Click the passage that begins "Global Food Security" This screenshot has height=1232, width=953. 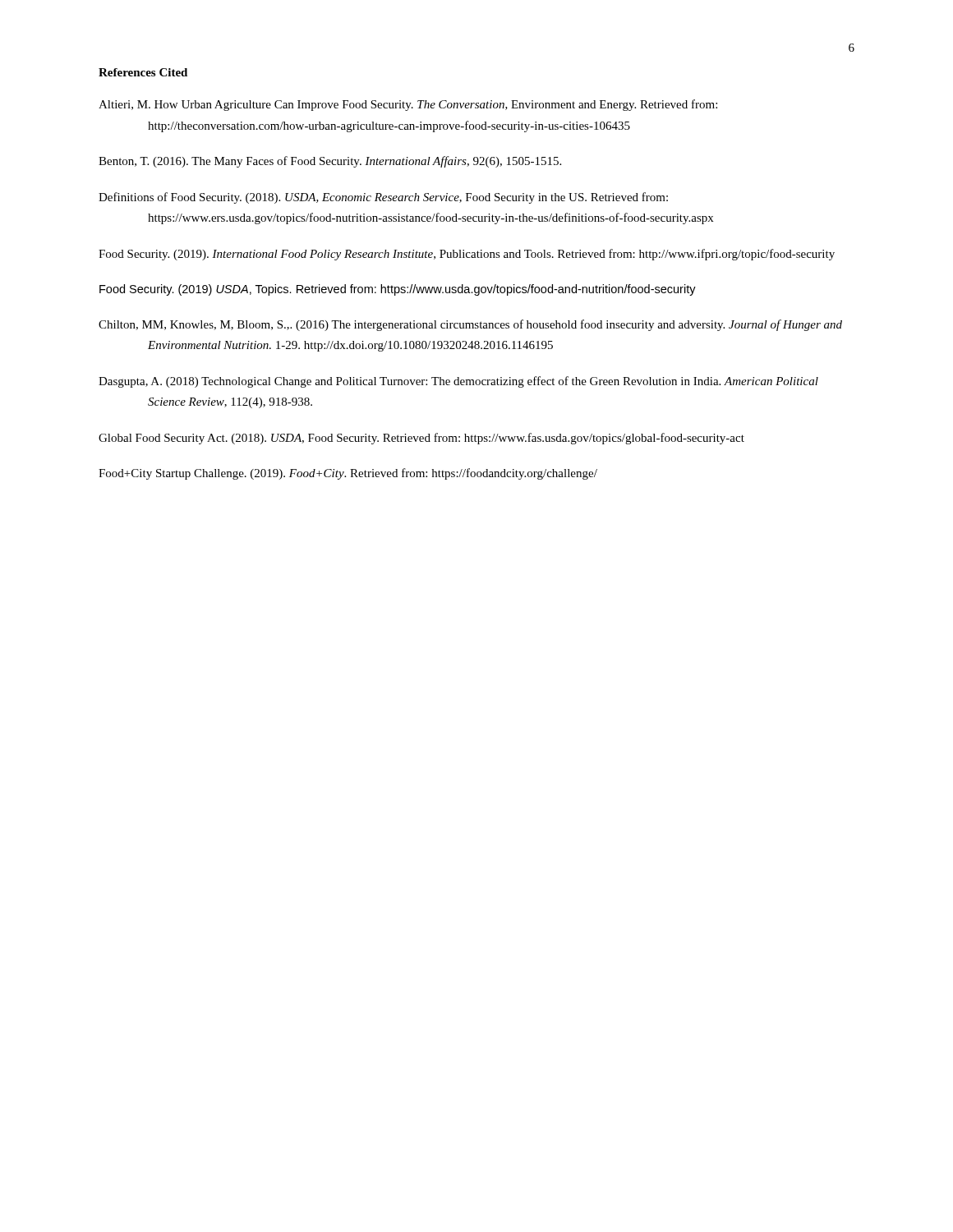(x=421, y=437)
